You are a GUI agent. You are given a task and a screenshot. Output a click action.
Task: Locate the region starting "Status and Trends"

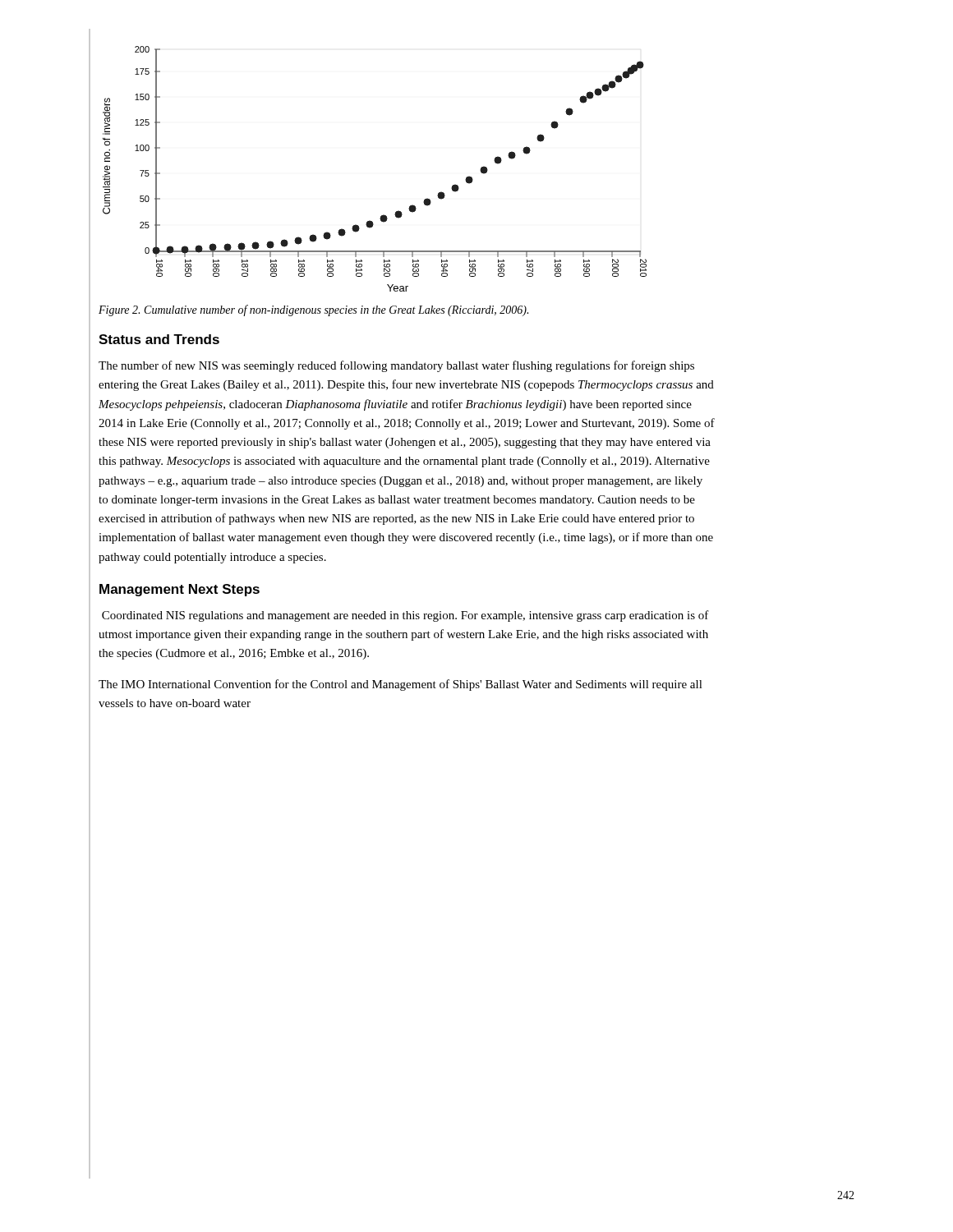(x=159, y=340)
